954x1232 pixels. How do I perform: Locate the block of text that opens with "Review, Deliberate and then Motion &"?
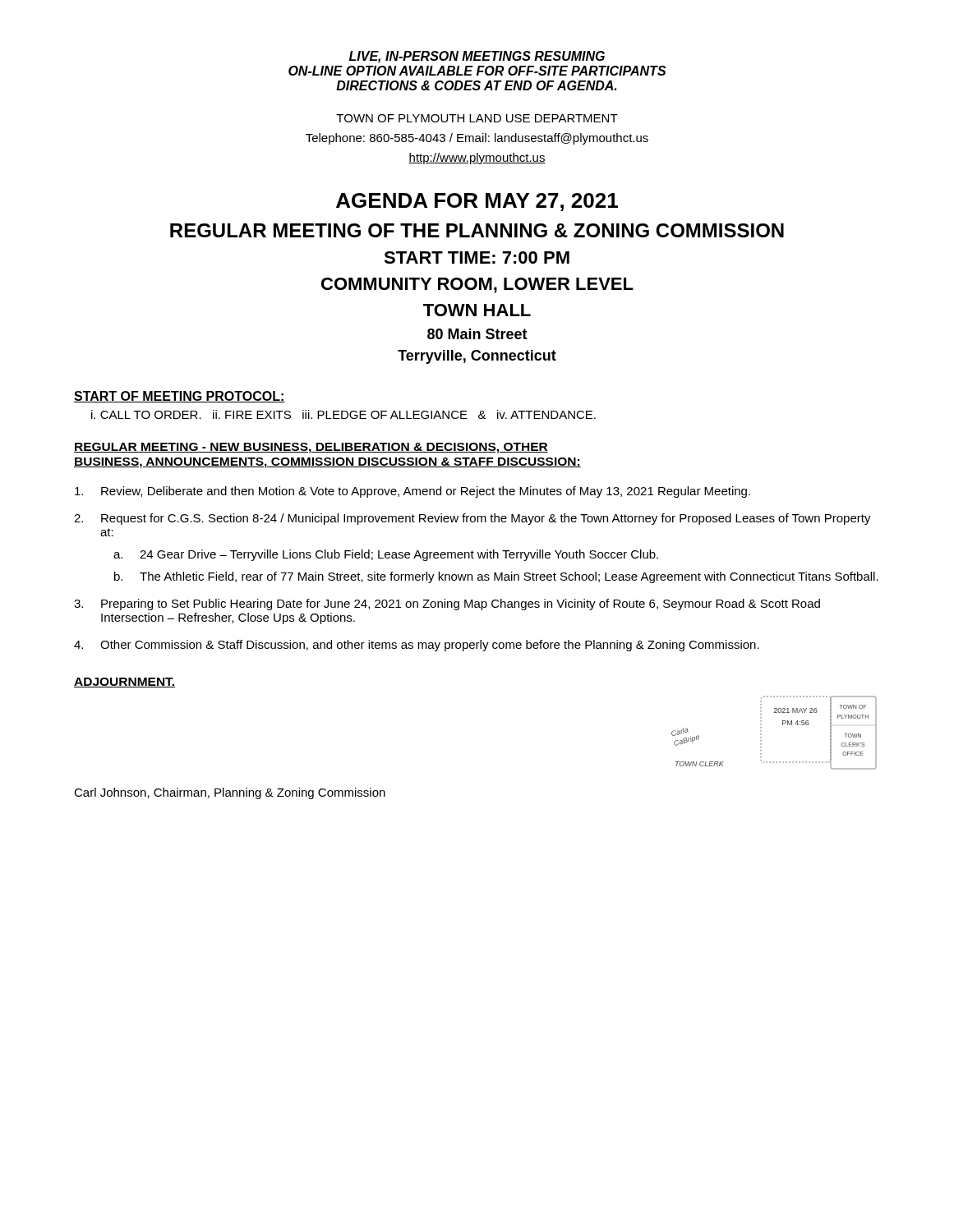(x=413, y=491)
